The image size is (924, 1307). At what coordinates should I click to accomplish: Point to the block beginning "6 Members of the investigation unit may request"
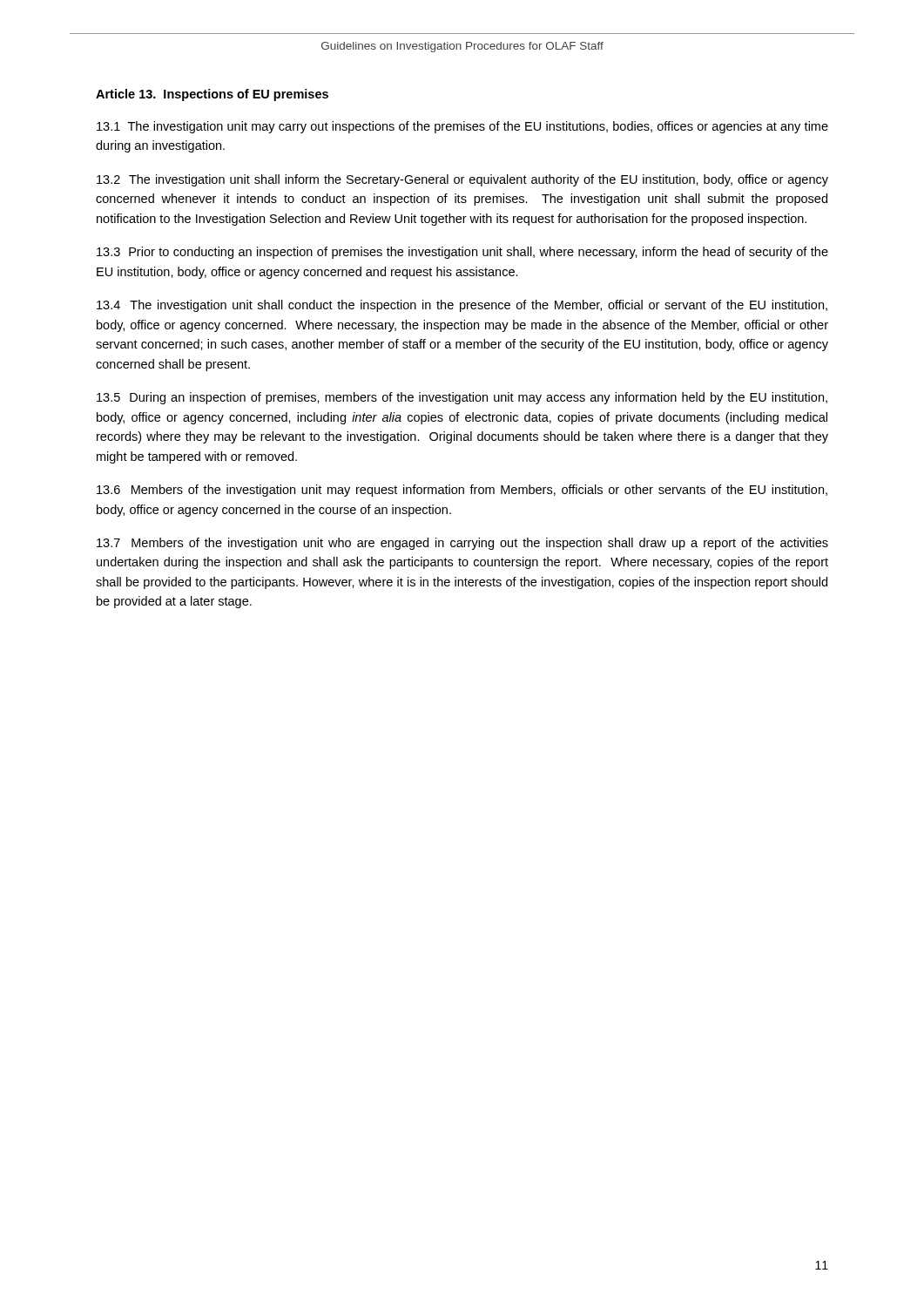point(462,500)
